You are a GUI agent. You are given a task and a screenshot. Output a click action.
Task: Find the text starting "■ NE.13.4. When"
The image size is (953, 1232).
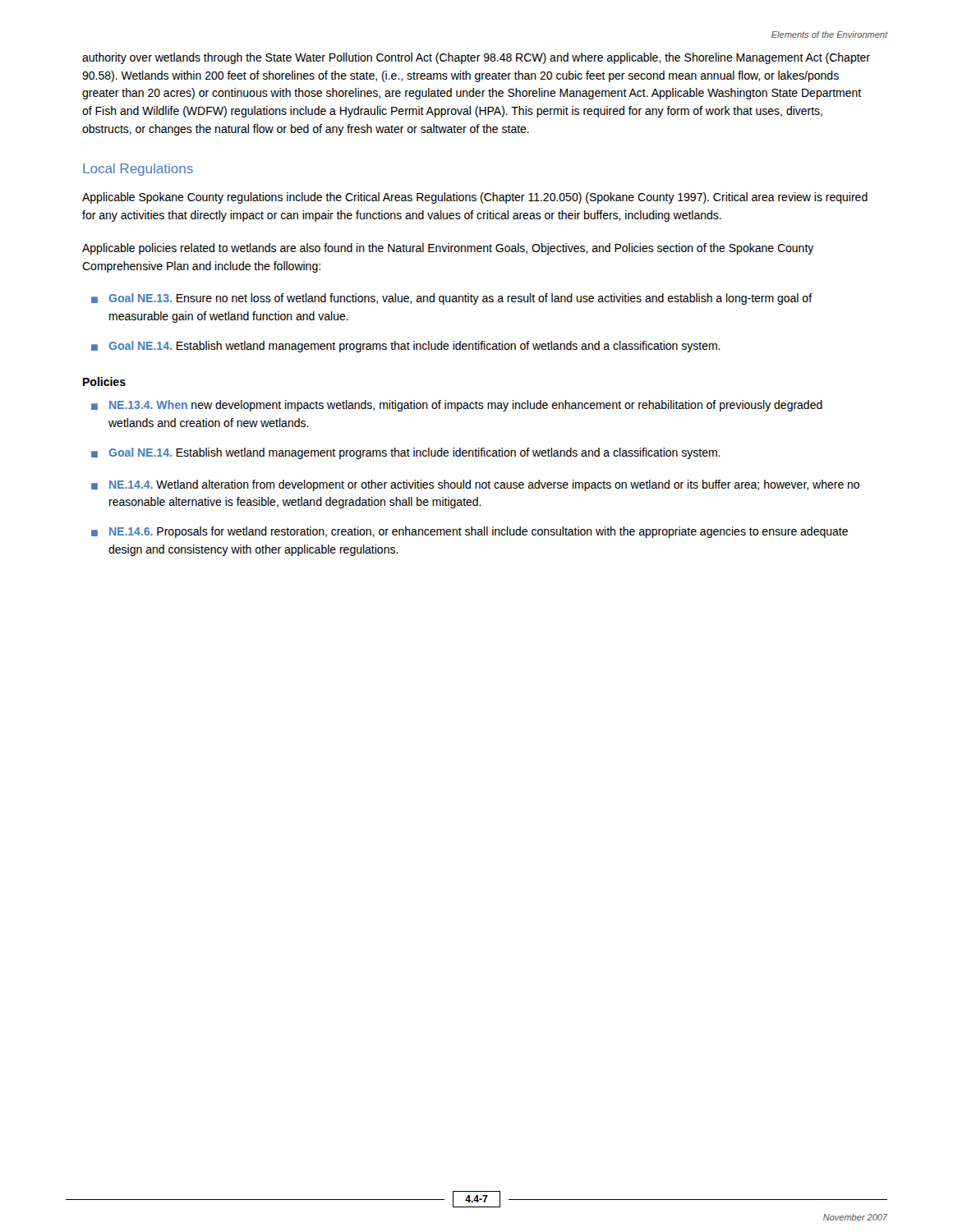(x=481, y=415)
